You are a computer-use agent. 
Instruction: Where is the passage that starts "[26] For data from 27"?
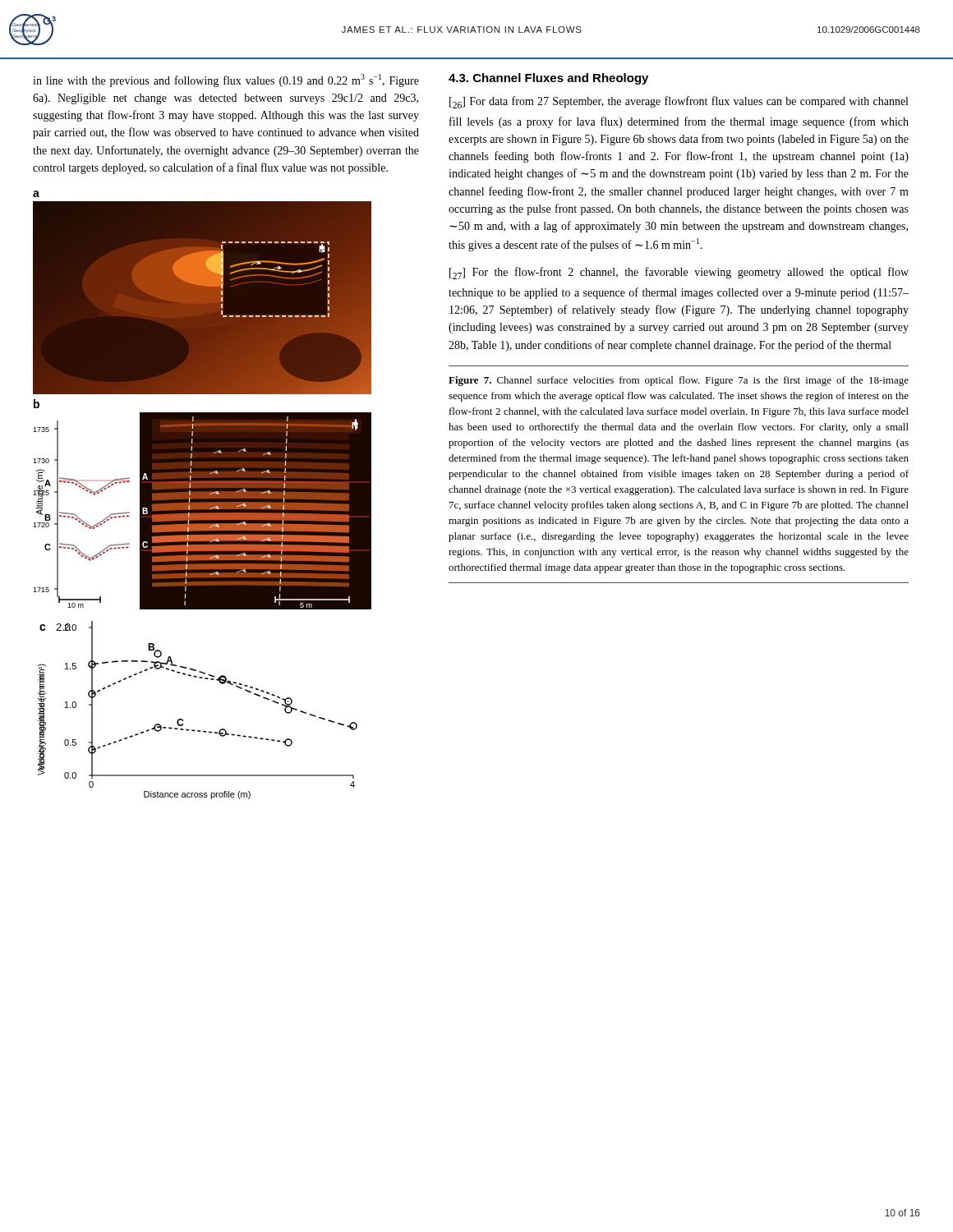pyautogui.click(x=679, y=173)
